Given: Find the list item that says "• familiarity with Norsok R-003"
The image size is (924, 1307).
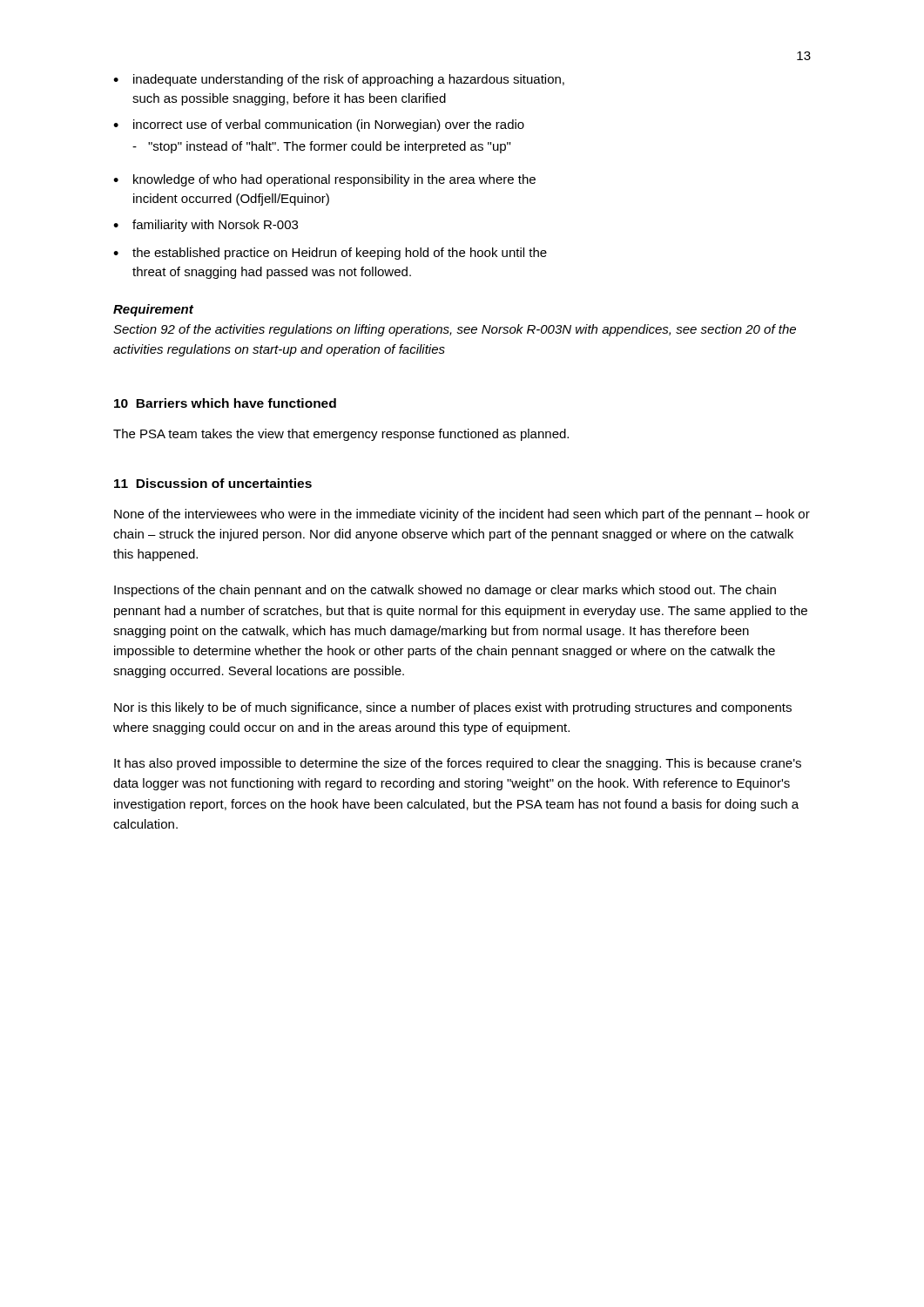Looking at the screenshot, I should pos(206,226).
